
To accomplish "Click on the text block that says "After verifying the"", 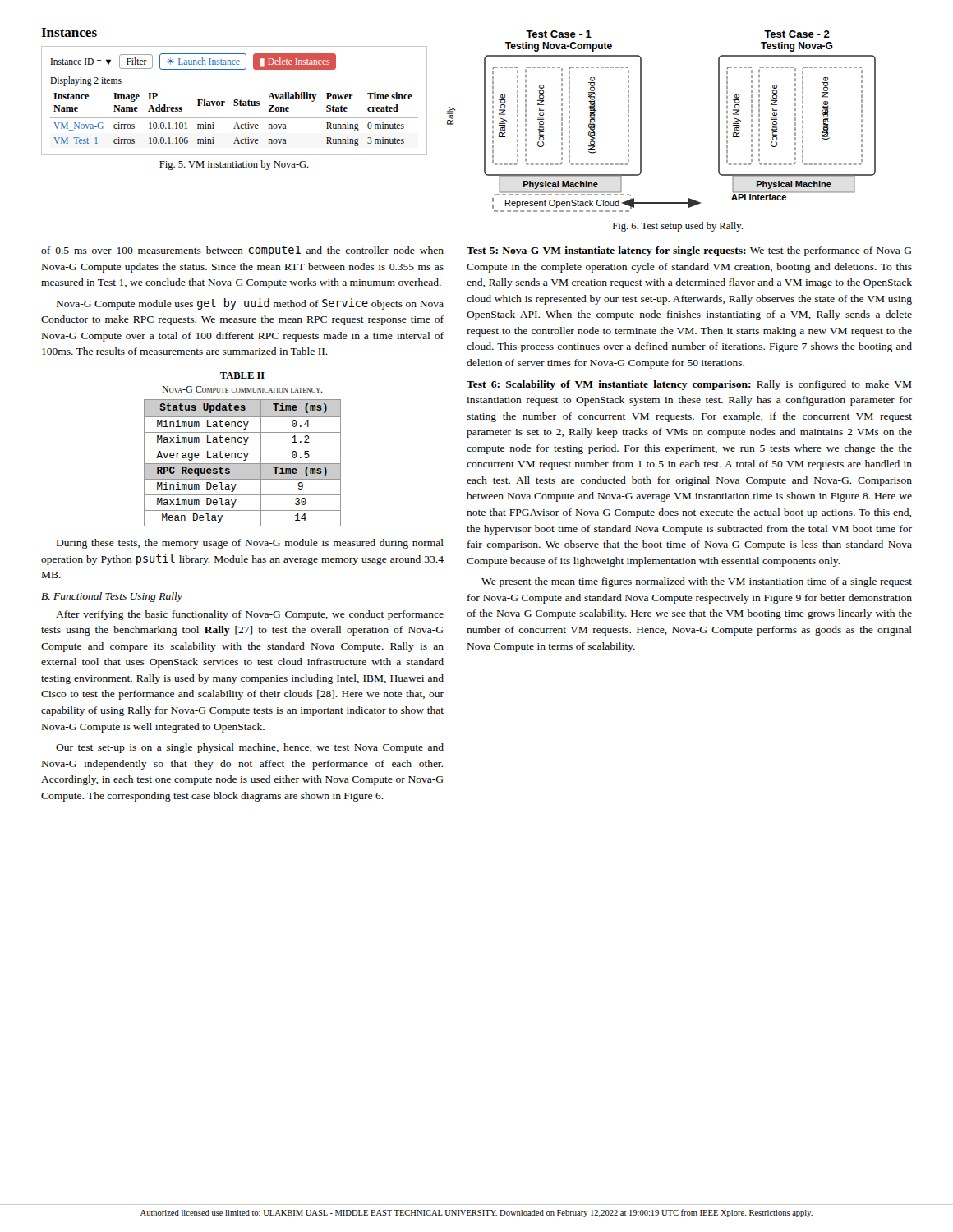I will point(242,670).
